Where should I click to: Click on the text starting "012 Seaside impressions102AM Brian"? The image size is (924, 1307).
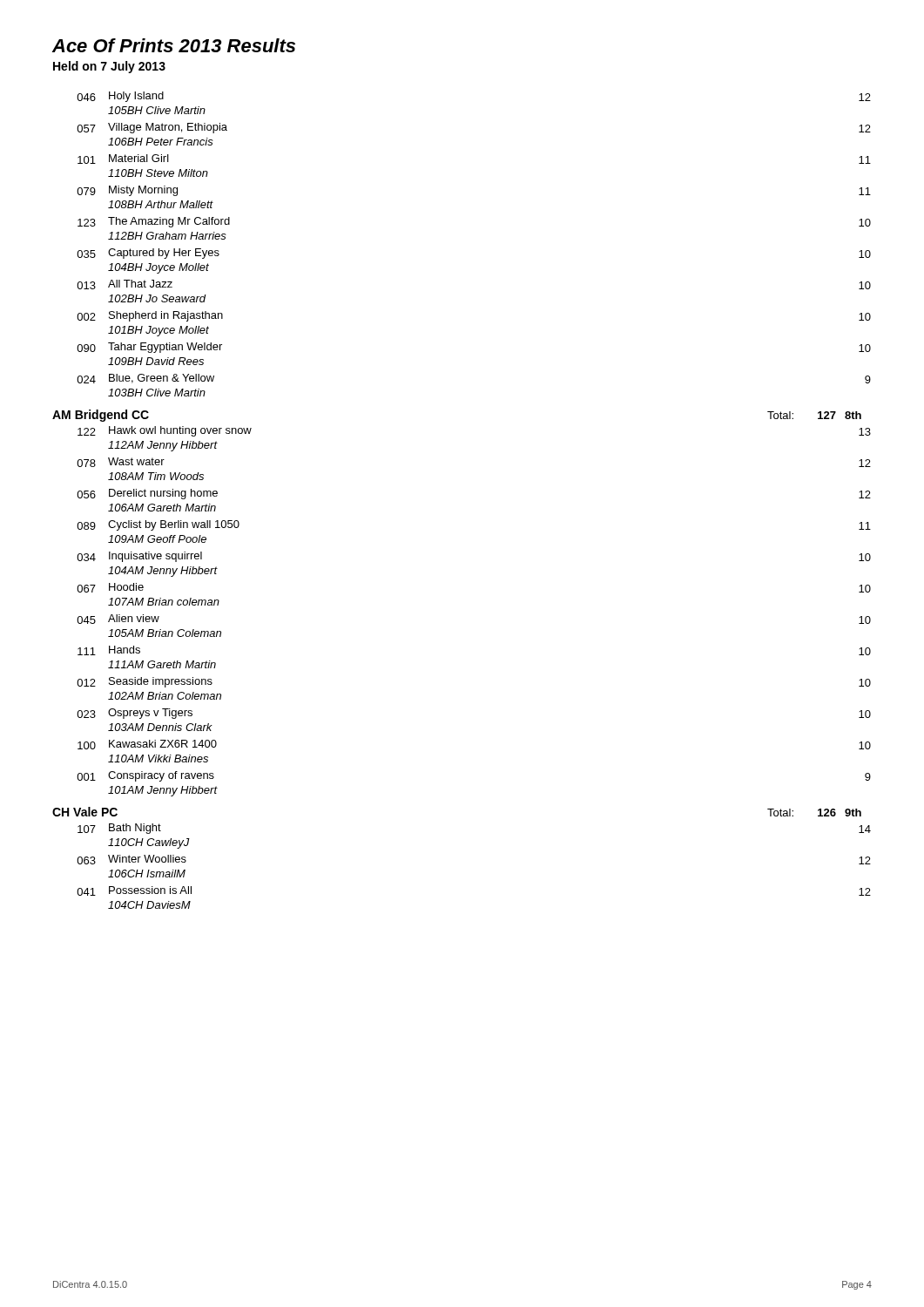pos(159,682)
